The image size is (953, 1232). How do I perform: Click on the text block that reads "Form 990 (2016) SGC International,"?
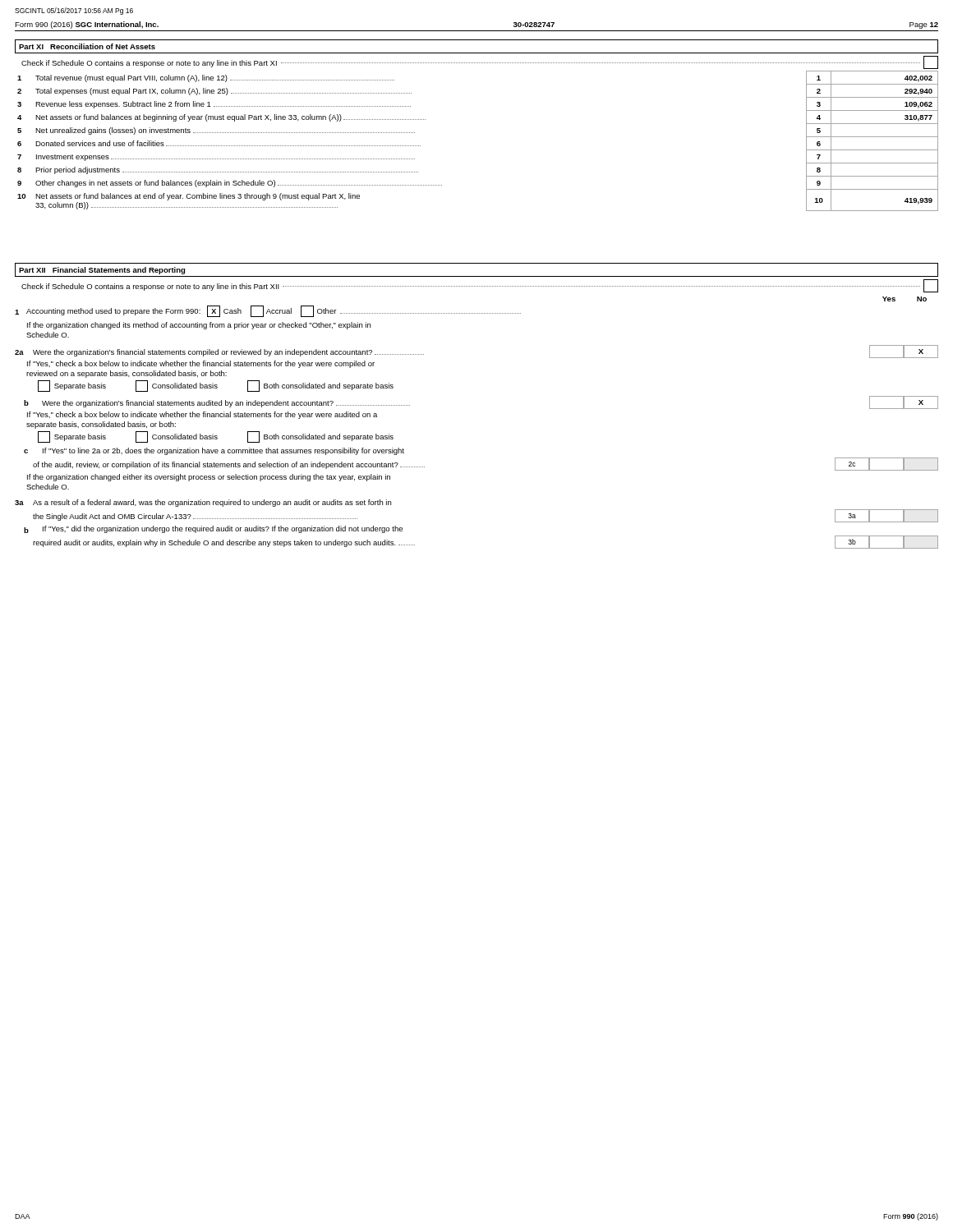click(476, 24)
